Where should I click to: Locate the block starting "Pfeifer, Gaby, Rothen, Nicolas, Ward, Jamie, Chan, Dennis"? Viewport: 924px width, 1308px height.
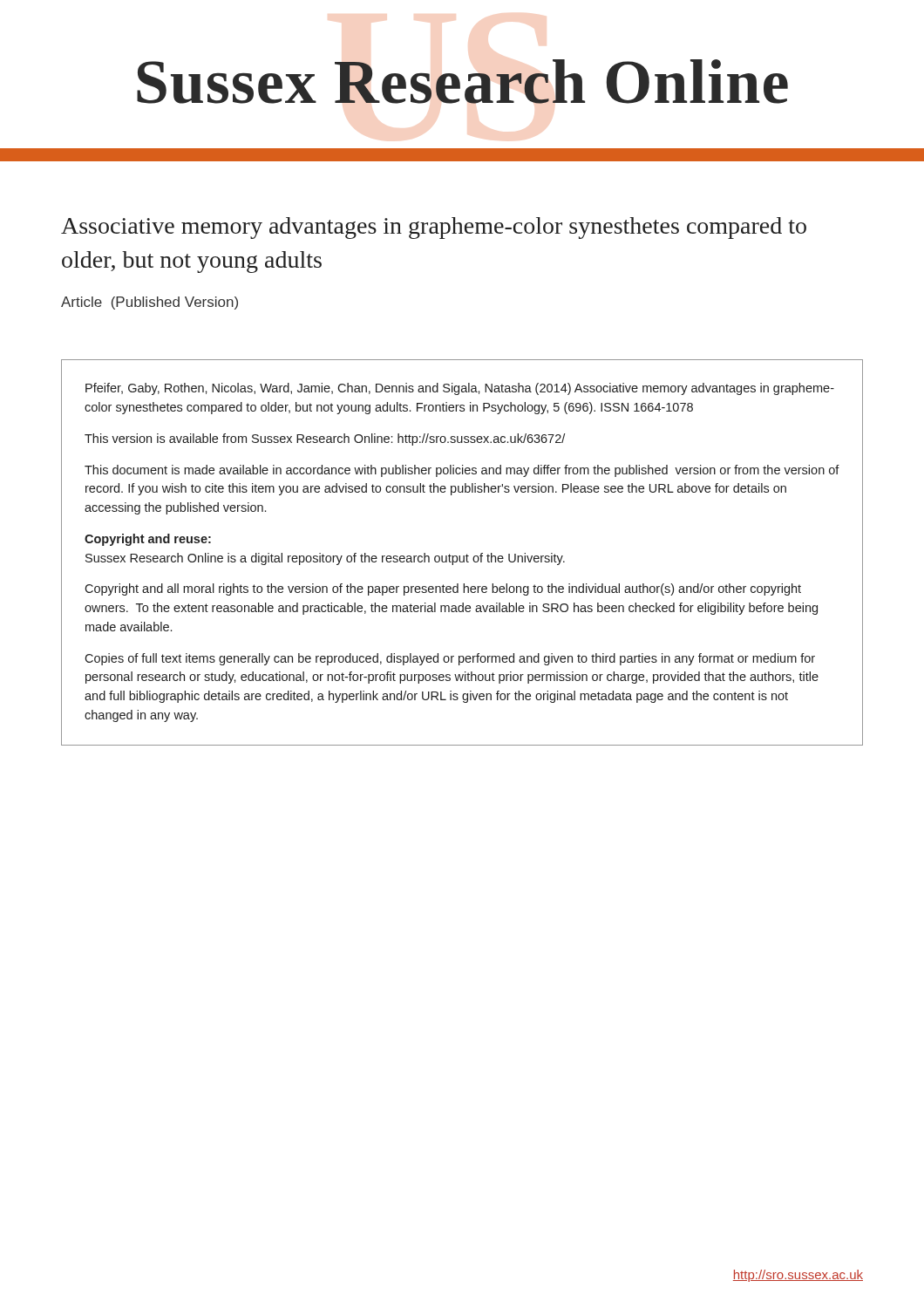(x=462, y=552)
